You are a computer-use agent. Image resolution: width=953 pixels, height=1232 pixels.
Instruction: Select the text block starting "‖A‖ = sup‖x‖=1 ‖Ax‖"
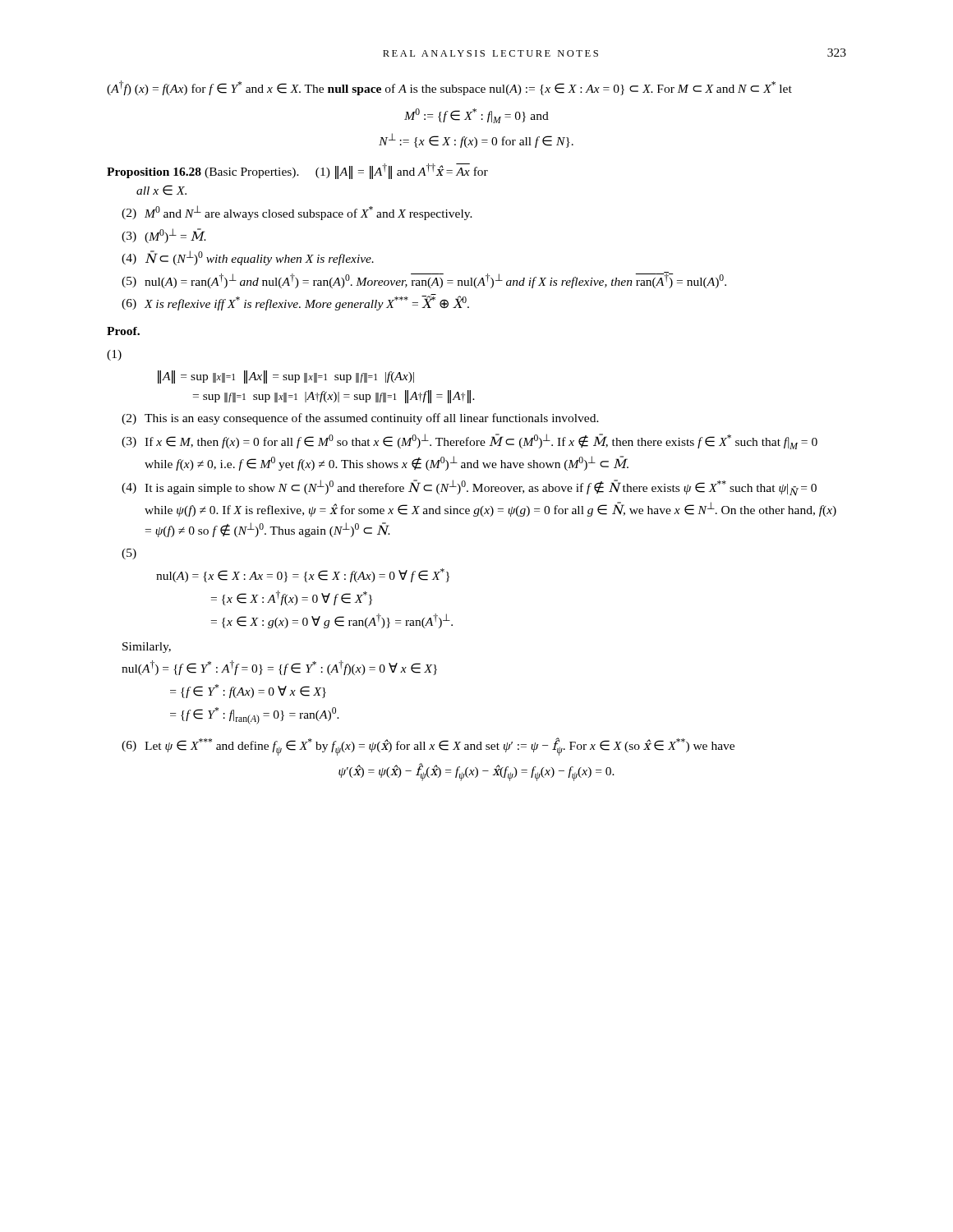(x=286, y=377)
